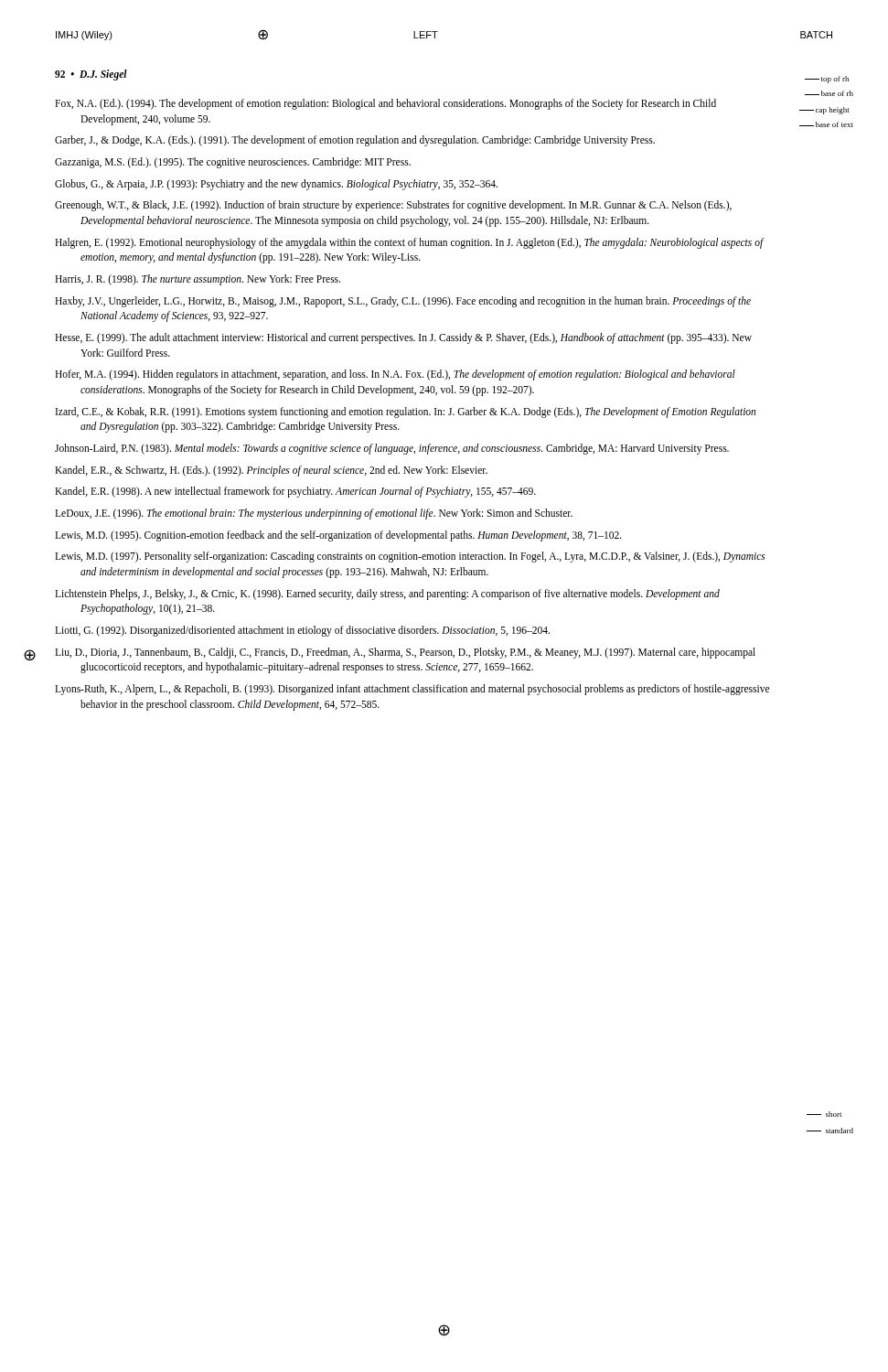The image size is (888, 1372).
Task: Click on the element starting "Haxby, J.V., Ungerleider,"
Action: coord(403,308)
